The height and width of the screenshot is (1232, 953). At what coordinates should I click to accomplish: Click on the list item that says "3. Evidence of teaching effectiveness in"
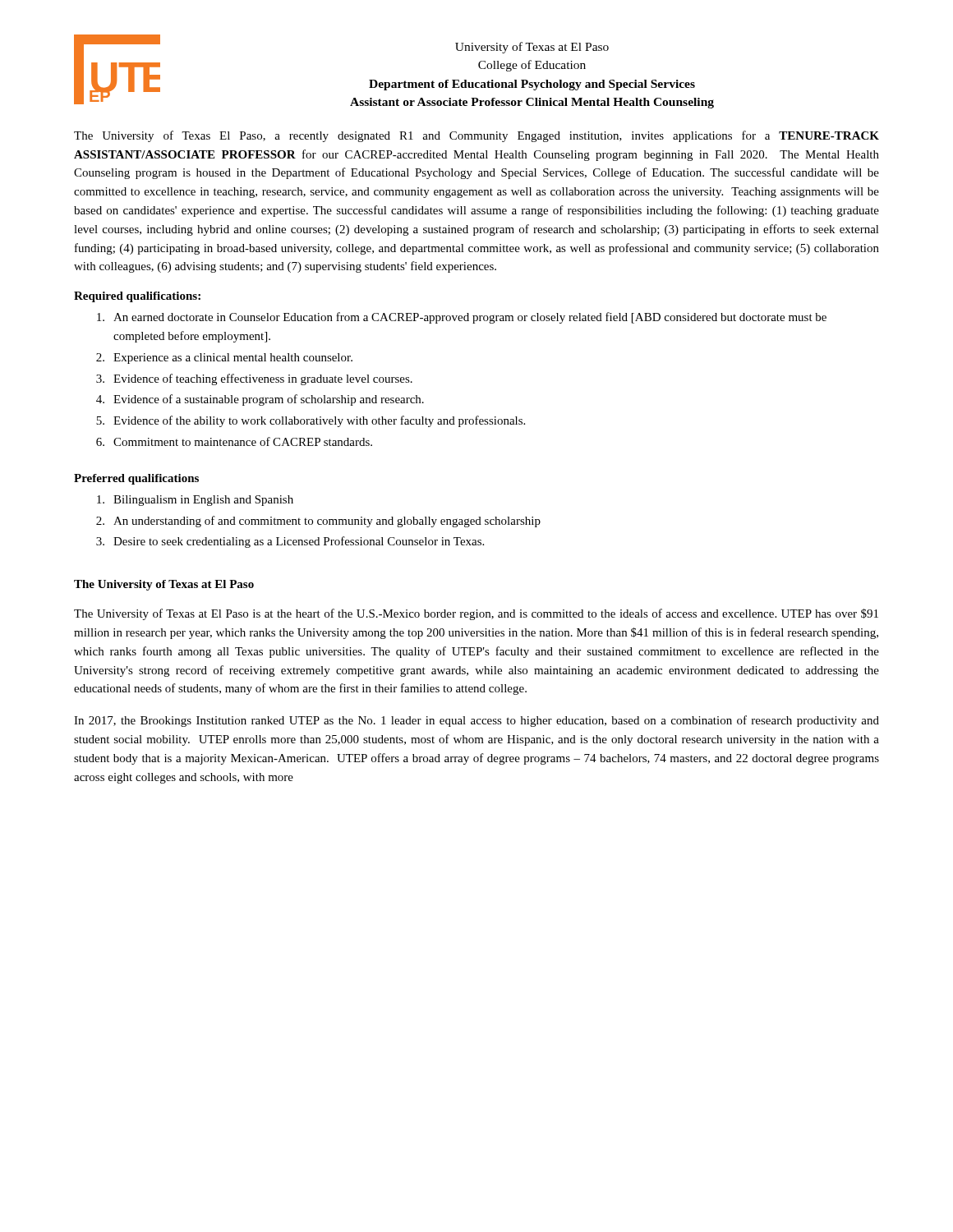click(254, 379)
